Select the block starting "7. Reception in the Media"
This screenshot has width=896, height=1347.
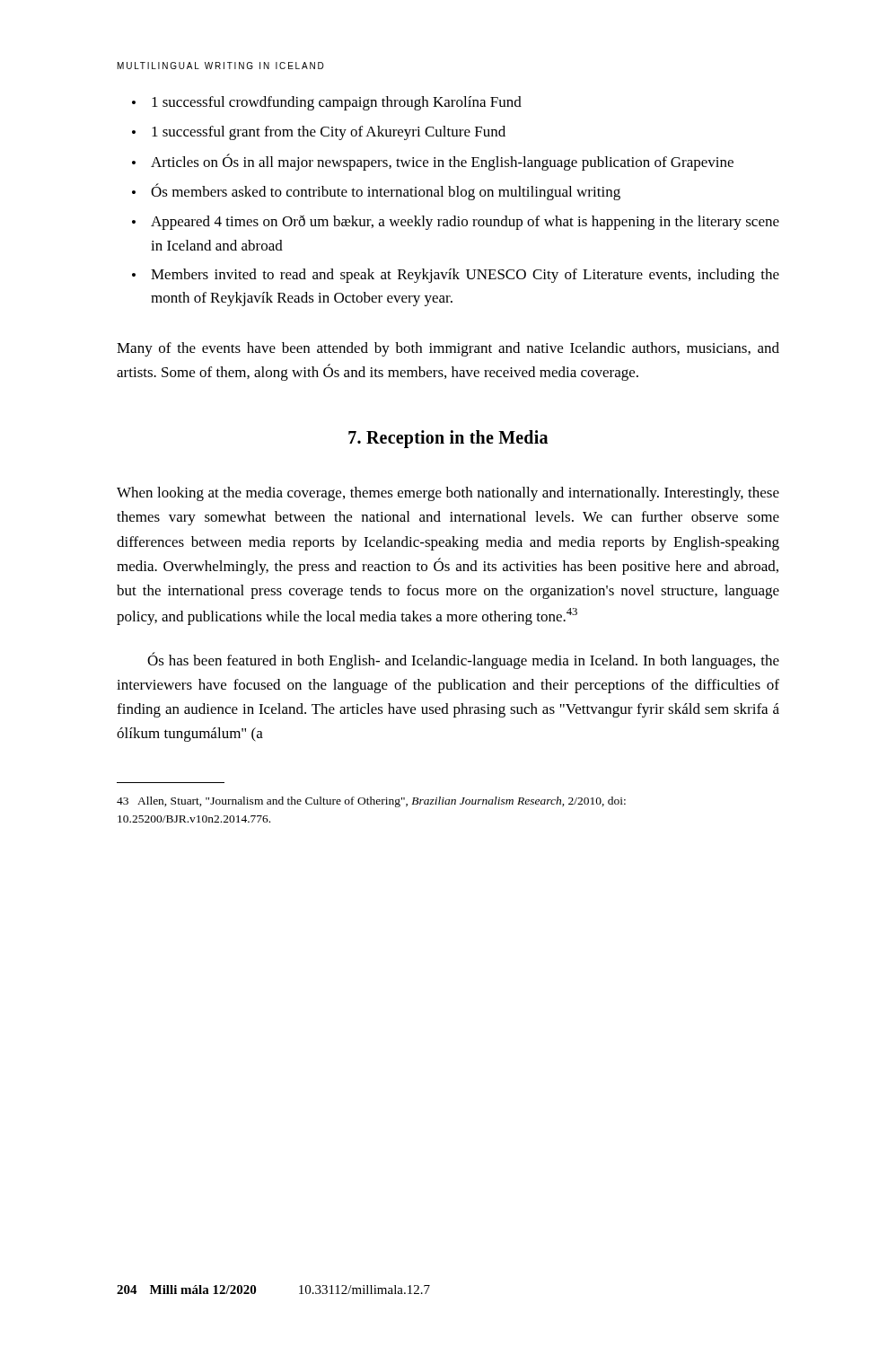pos(448,437)
